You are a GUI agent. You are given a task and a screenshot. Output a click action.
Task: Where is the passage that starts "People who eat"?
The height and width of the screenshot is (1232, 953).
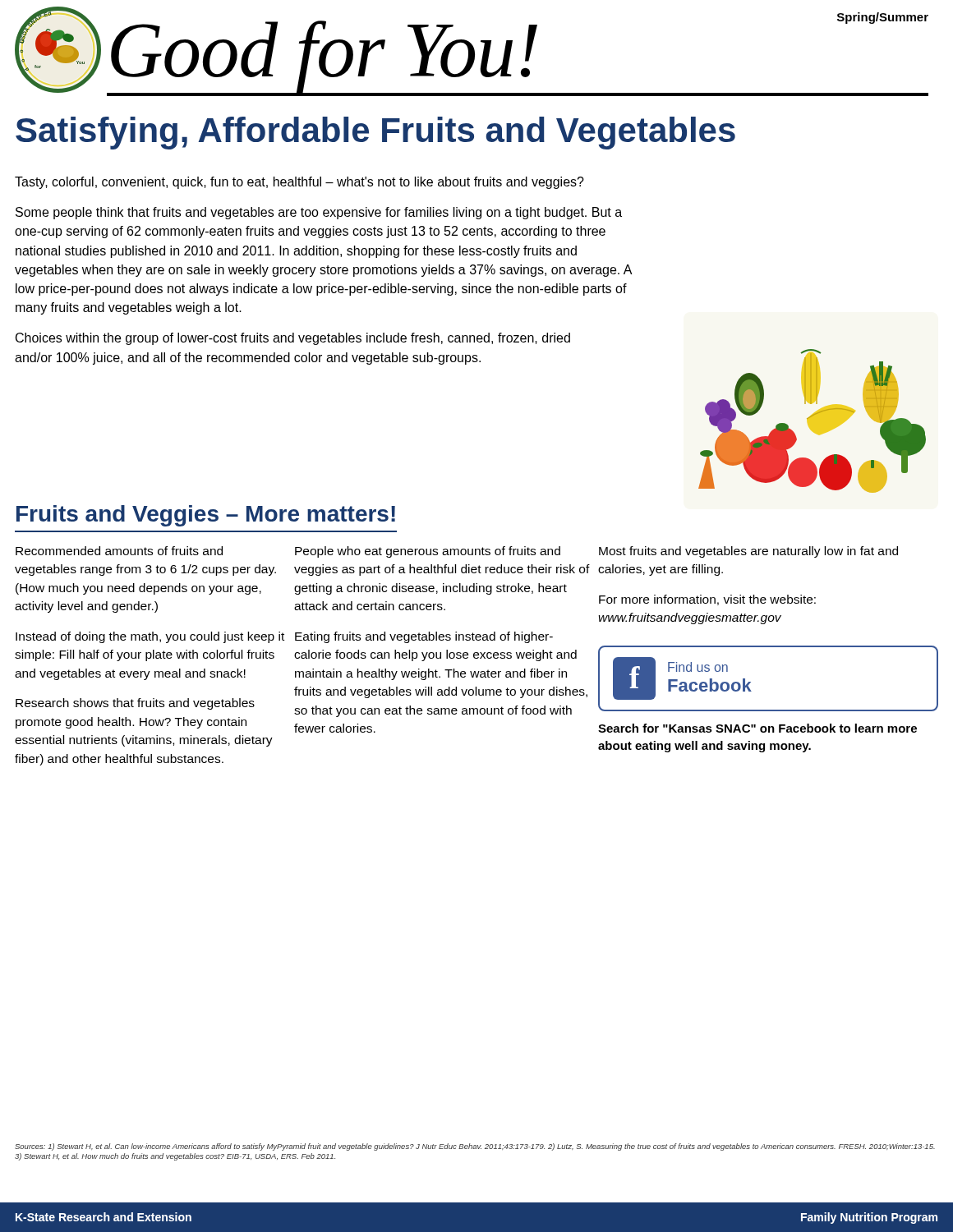coord(442,578)
